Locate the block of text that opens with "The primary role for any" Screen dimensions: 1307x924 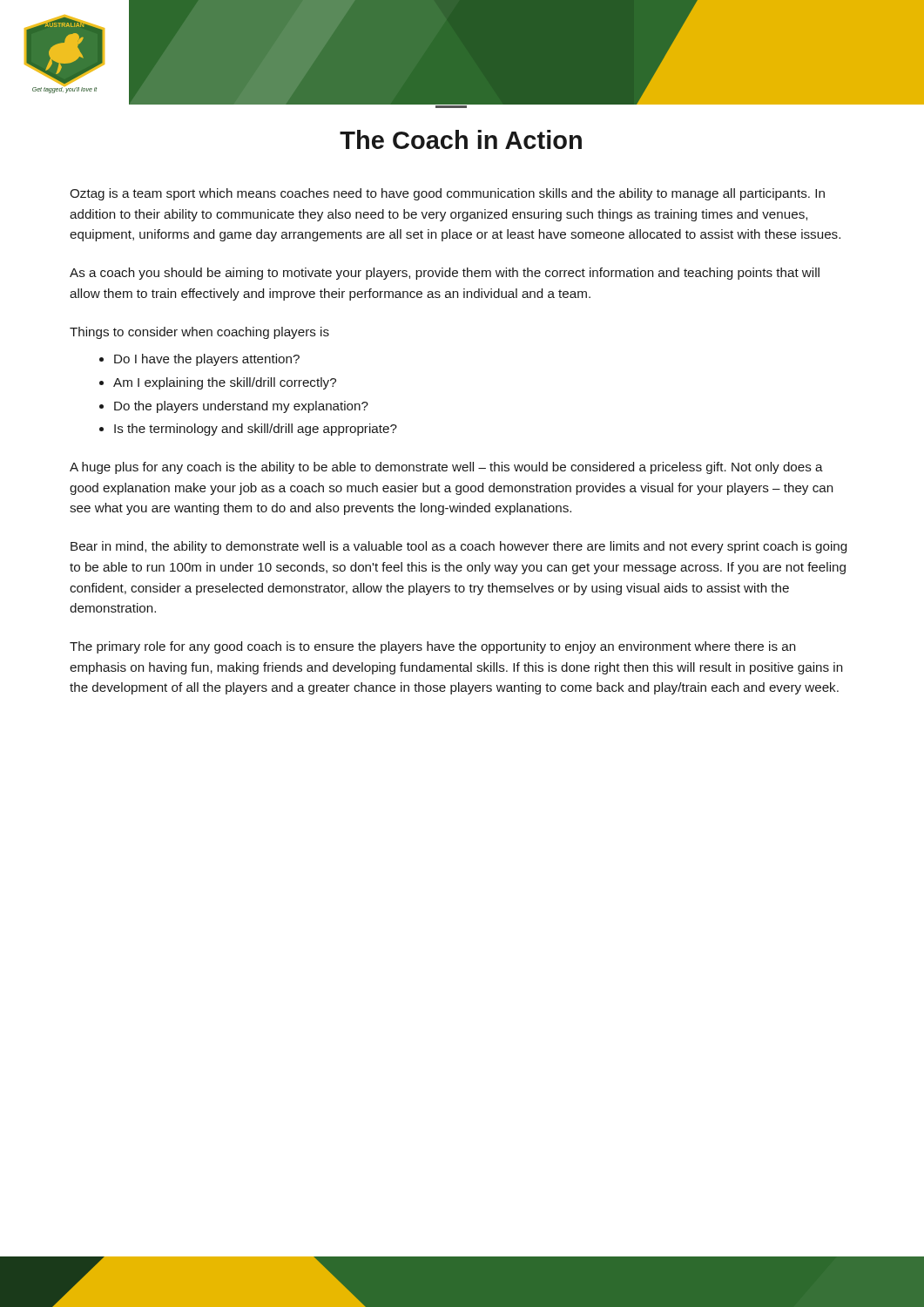(x=456, y=667)
